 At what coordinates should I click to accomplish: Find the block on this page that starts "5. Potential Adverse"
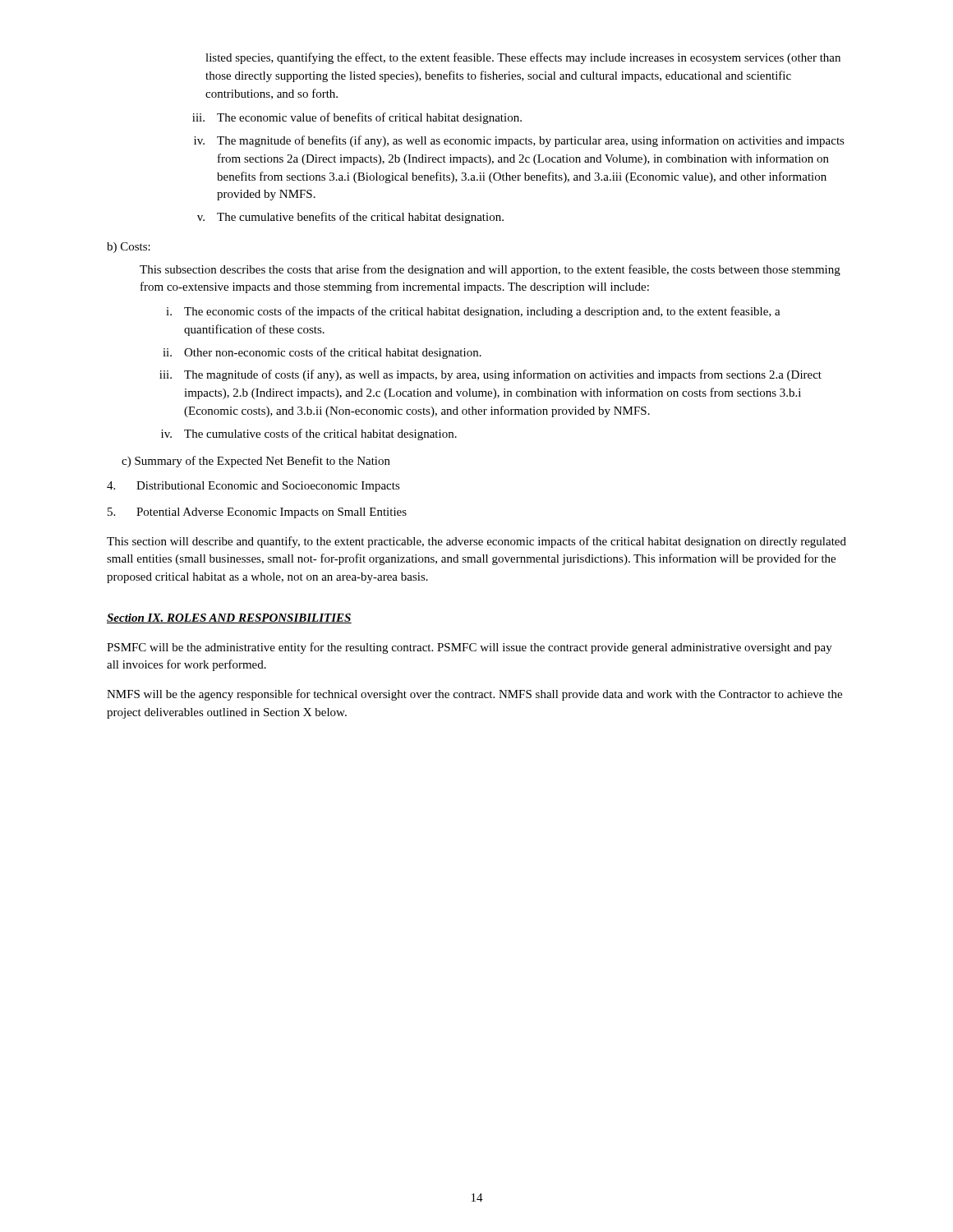point(257,513)
